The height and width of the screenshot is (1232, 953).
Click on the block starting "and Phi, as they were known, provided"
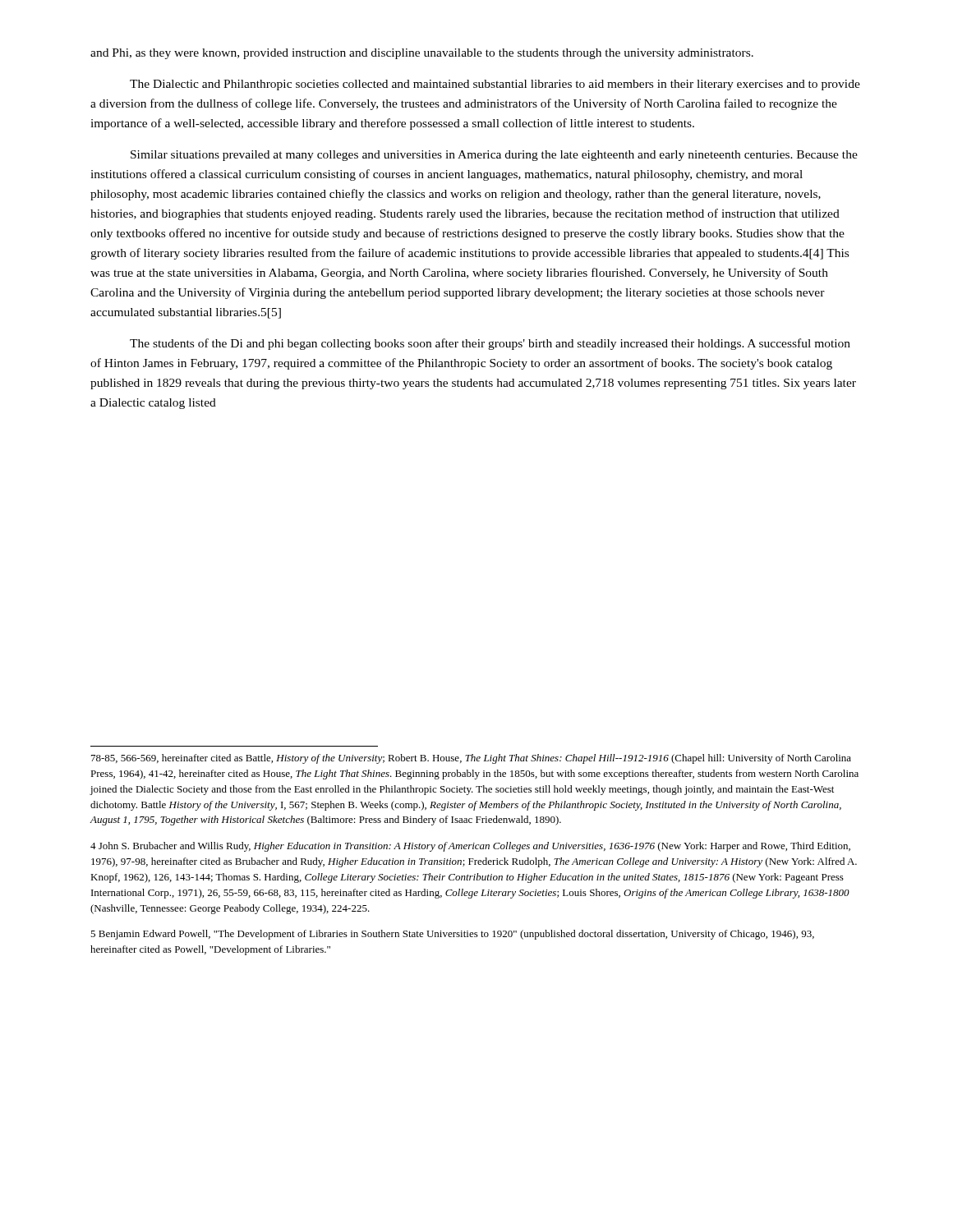[x=476, y=228]
